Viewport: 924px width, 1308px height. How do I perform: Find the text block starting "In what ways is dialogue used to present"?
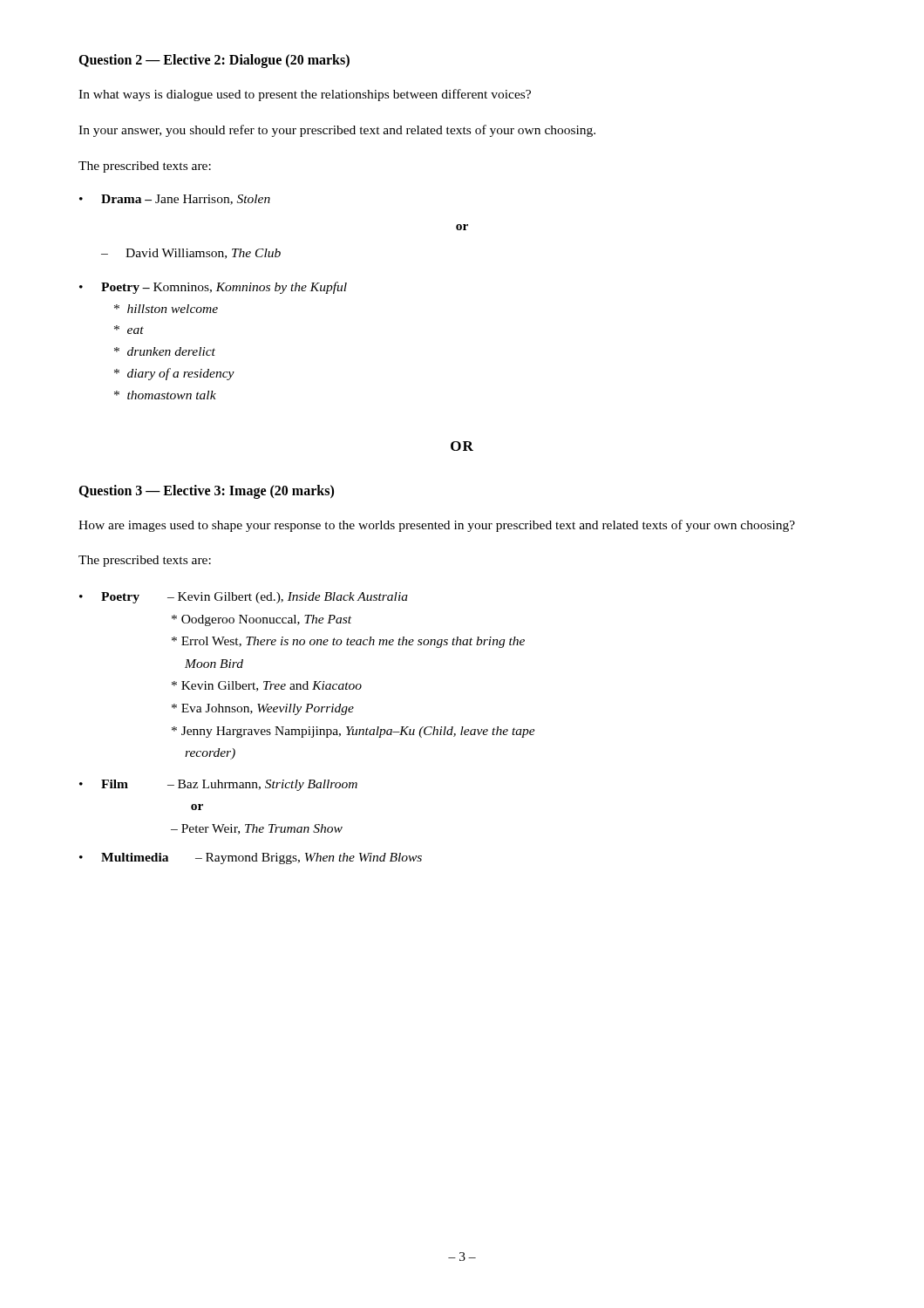pos(305,94)
